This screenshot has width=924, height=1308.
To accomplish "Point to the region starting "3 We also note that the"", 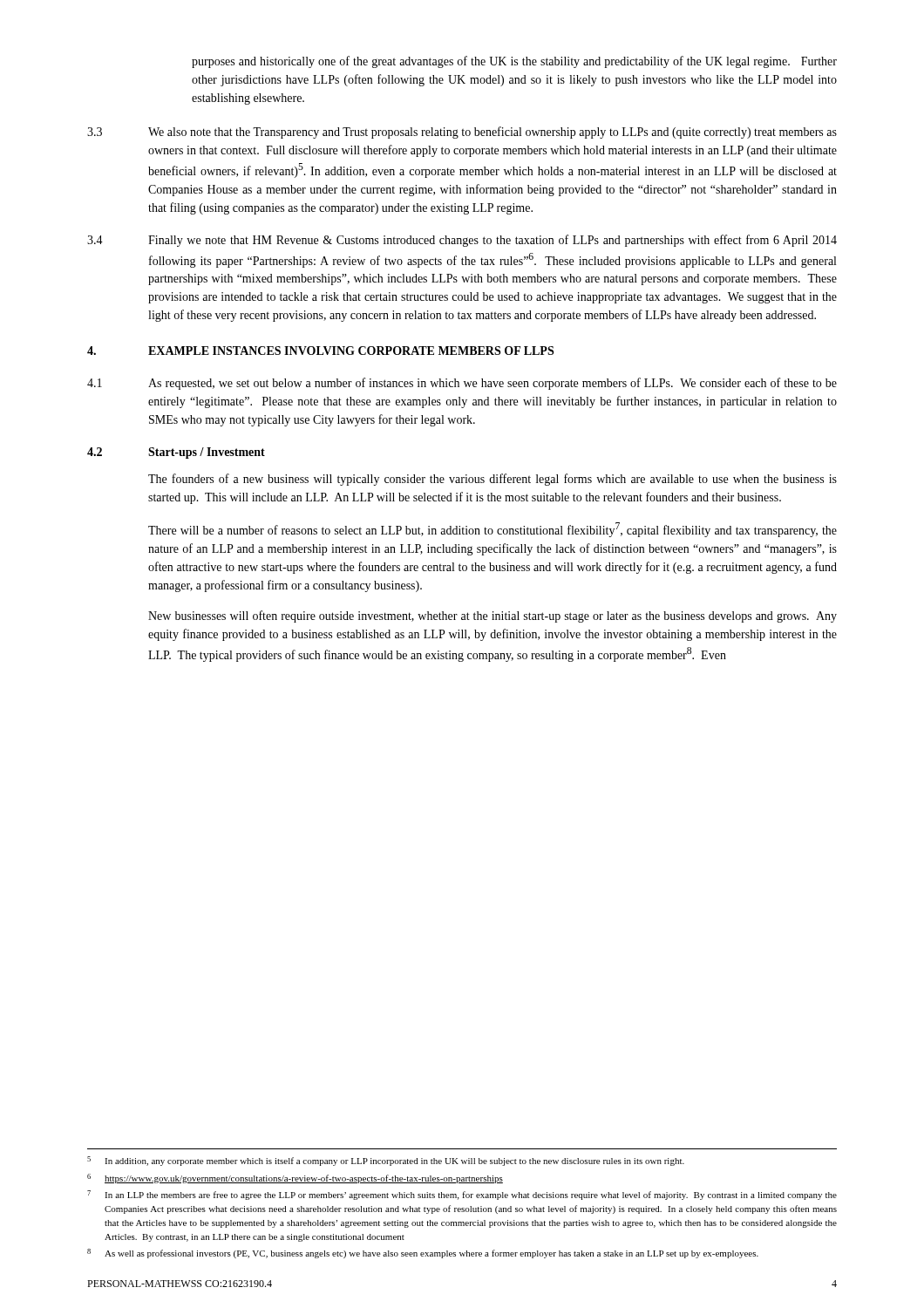I will click(462, 170).
